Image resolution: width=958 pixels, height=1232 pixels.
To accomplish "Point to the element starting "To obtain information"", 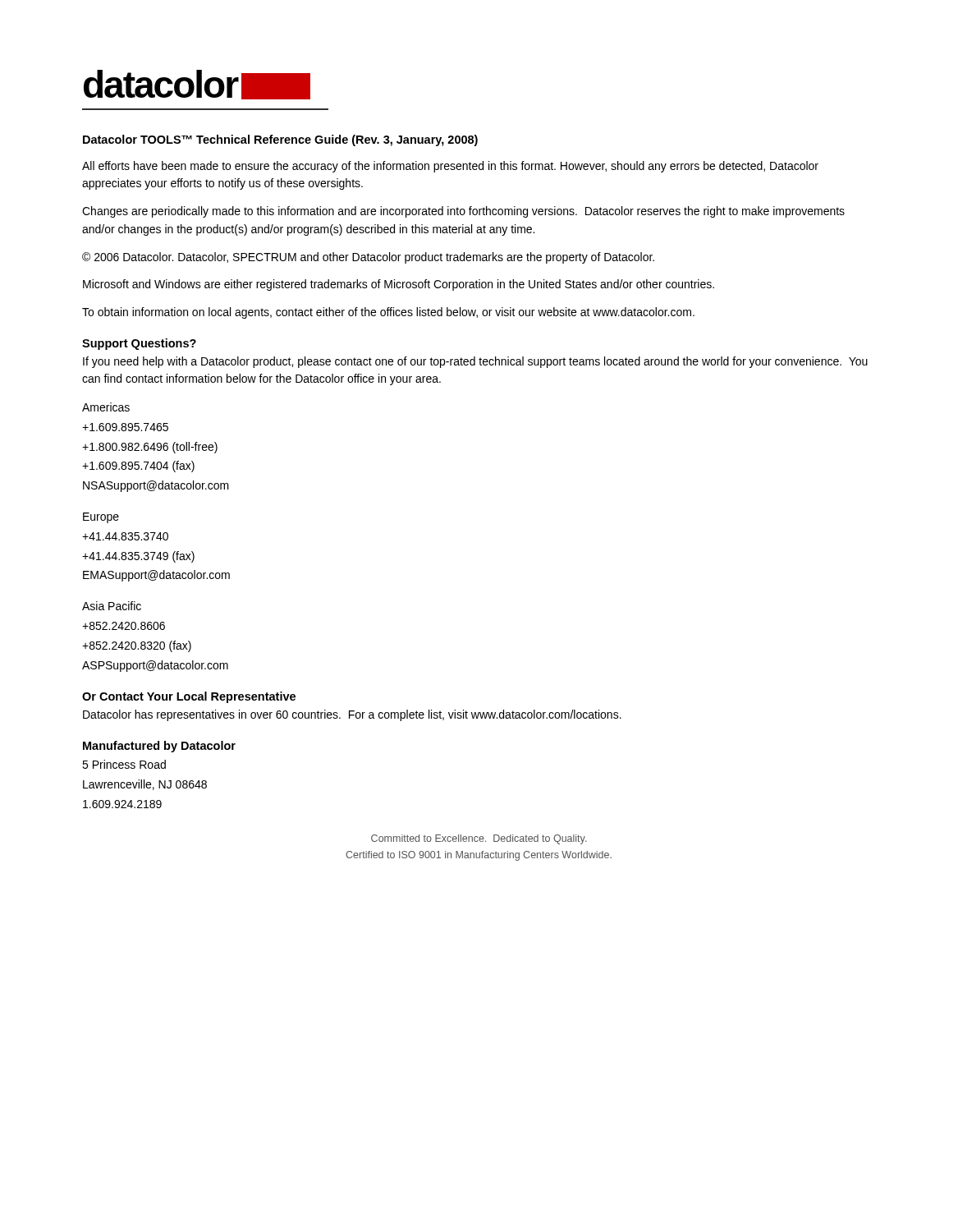I will 389,312.
